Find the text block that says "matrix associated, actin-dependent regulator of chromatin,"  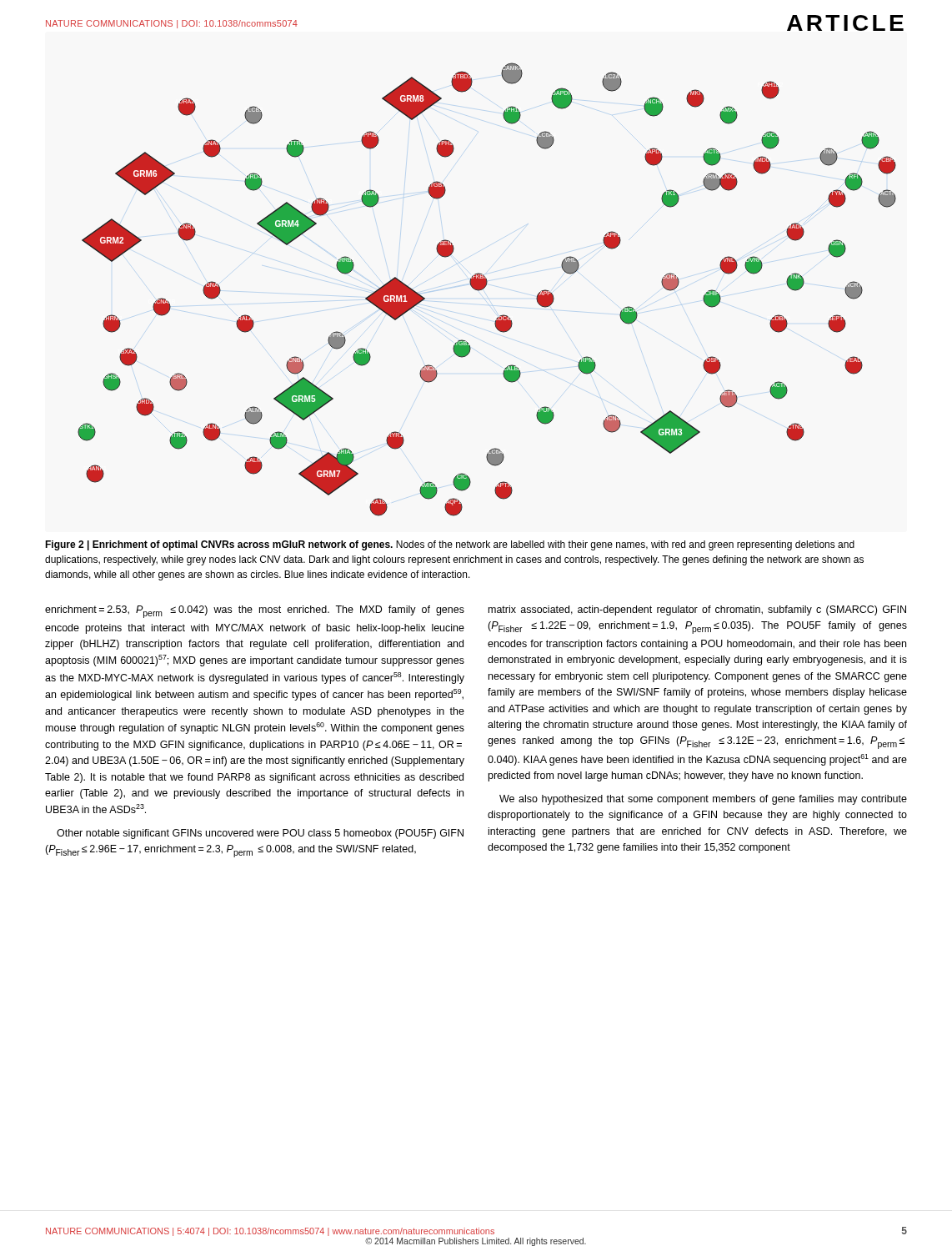click(x=697, y=729)
